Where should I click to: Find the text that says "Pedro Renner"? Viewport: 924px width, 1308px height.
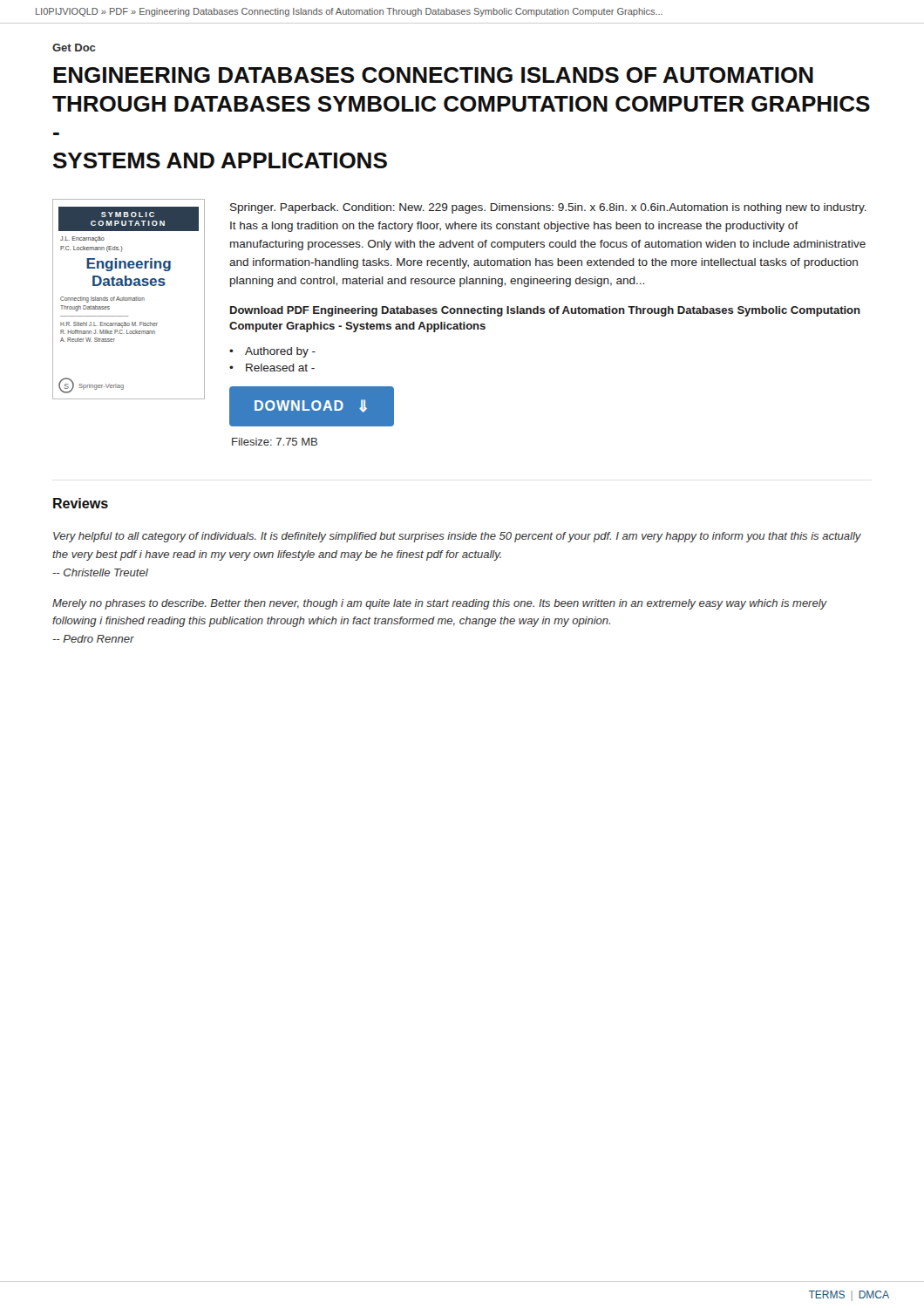[x=93, y=639]
